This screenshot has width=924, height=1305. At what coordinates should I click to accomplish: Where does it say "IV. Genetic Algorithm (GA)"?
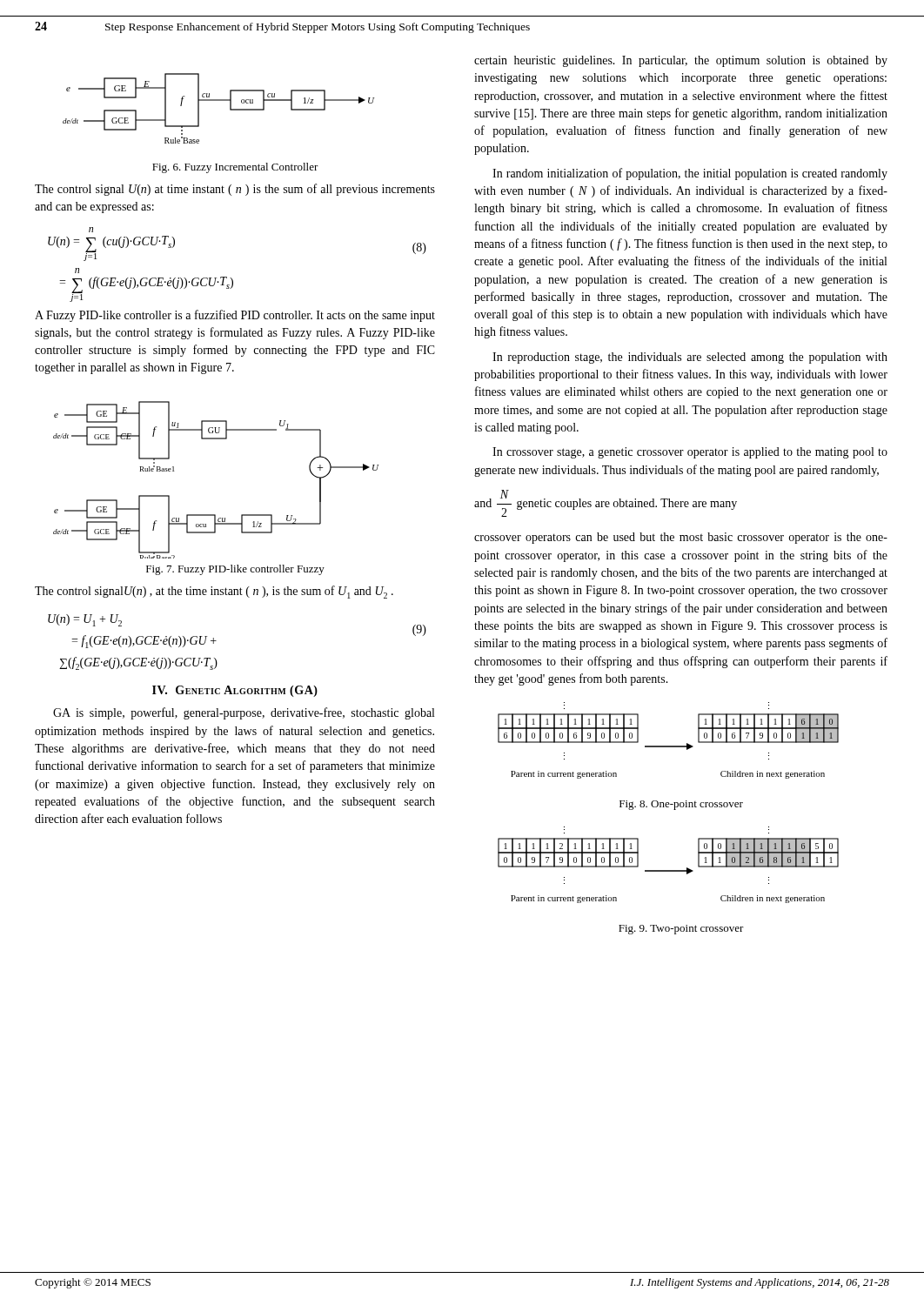click(x=235, y=691)
